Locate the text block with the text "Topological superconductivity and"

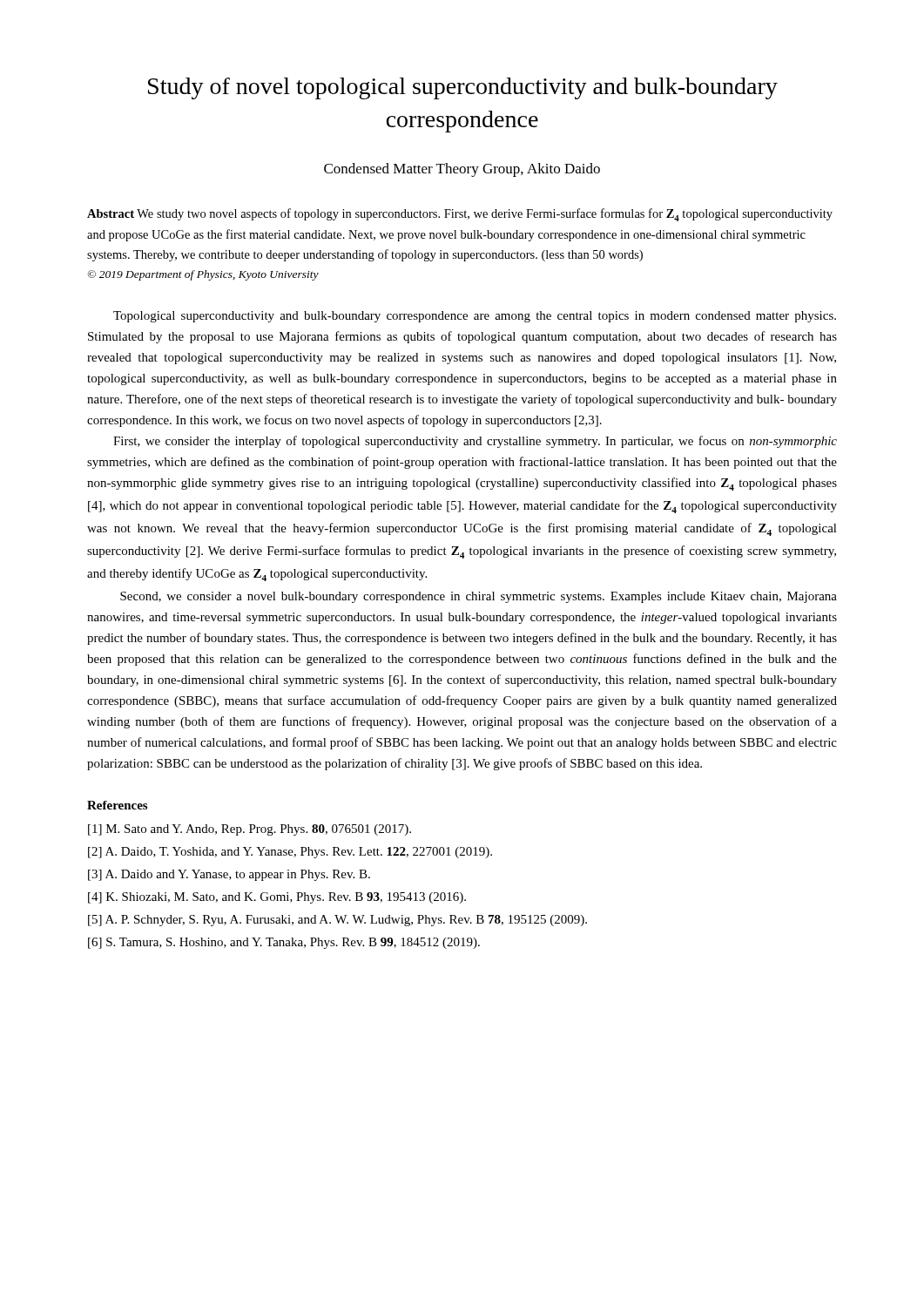pyautogui.click(x=462, y=368)
